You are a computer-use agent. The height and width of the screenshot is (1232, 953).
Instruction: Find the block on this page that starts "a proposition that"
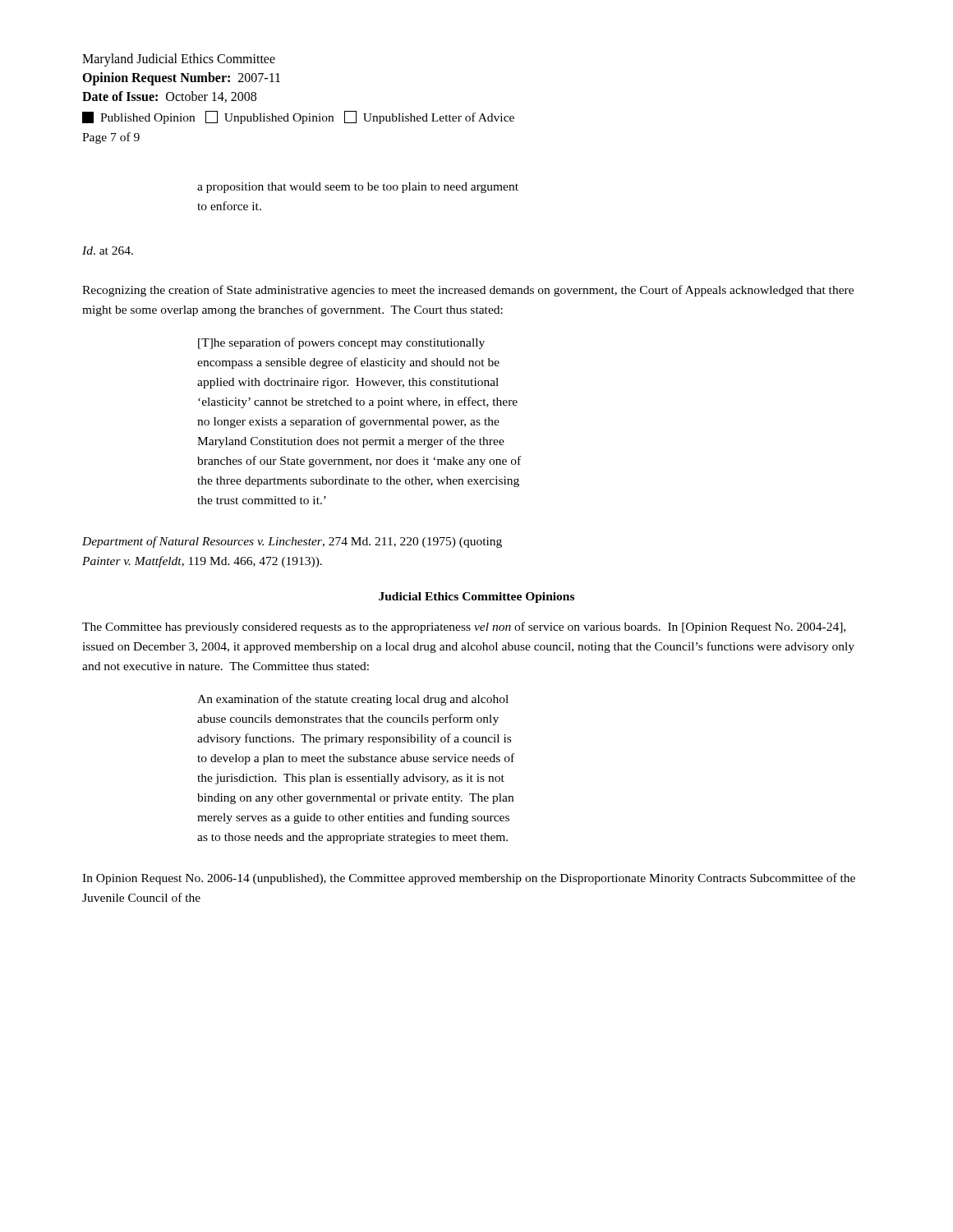tap(358, 195)
